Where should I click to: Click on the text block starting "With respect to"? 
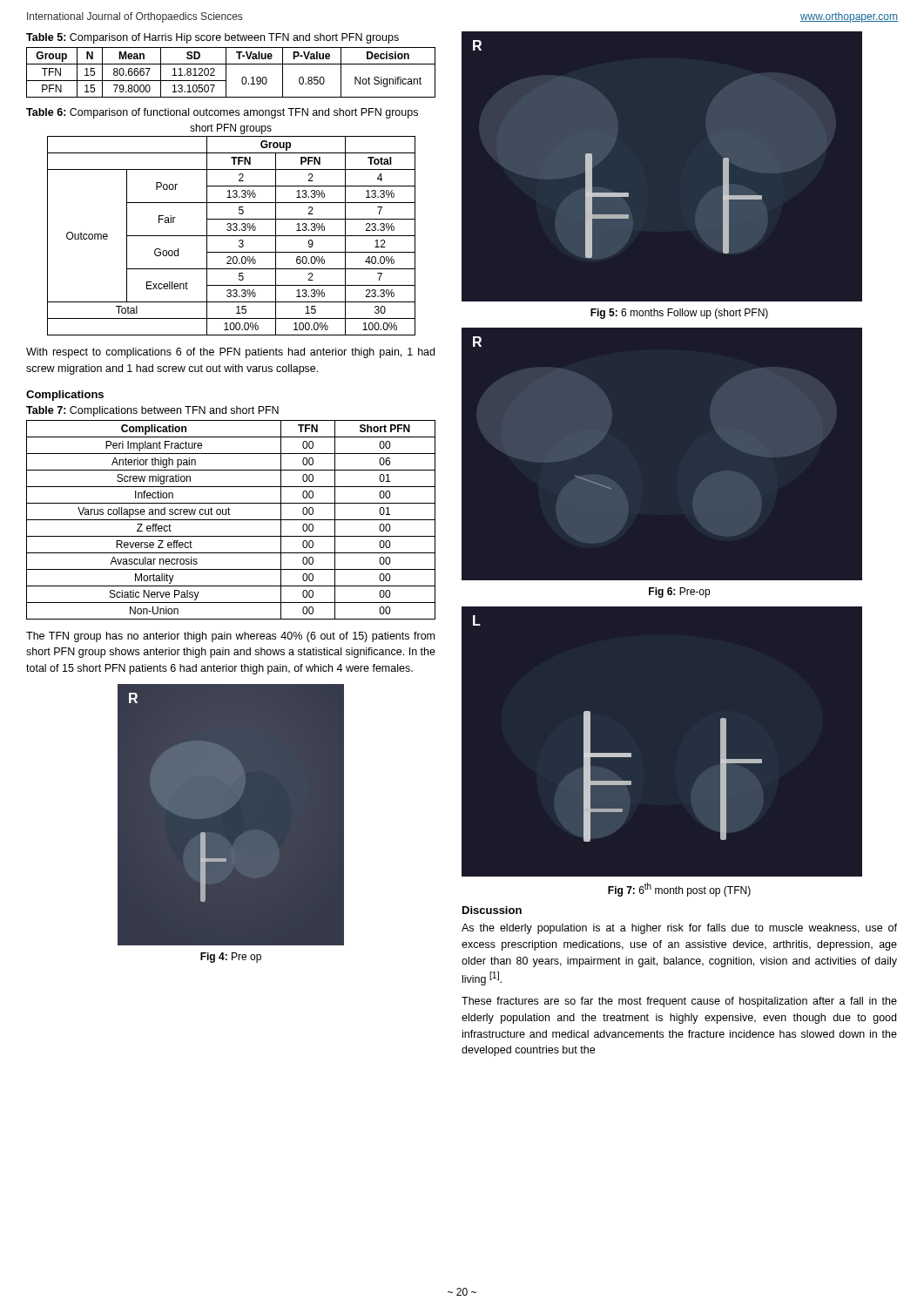(231, 360)
